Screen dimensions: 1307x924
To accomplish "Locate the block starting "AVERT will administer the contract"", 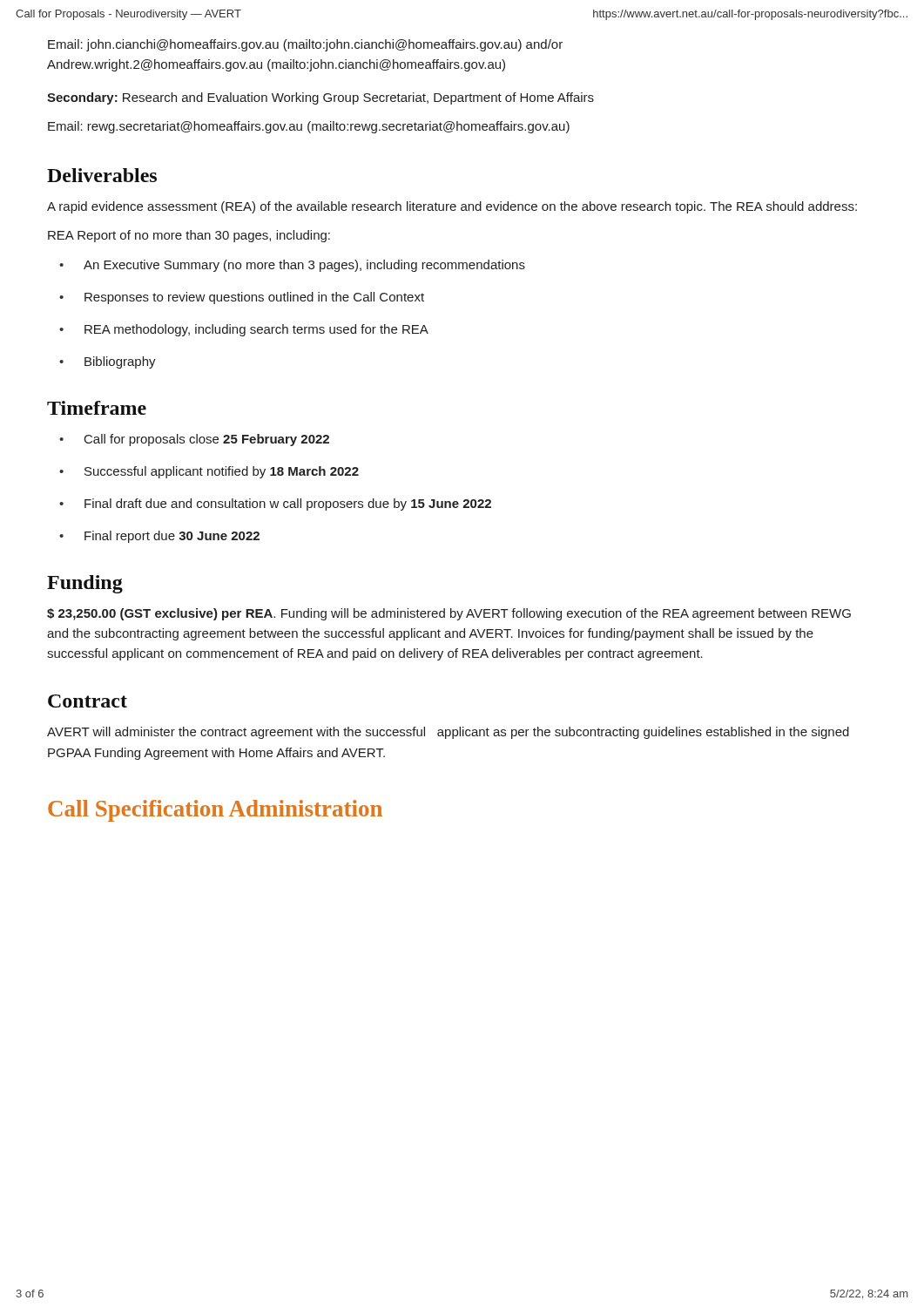I will [452, 742].
